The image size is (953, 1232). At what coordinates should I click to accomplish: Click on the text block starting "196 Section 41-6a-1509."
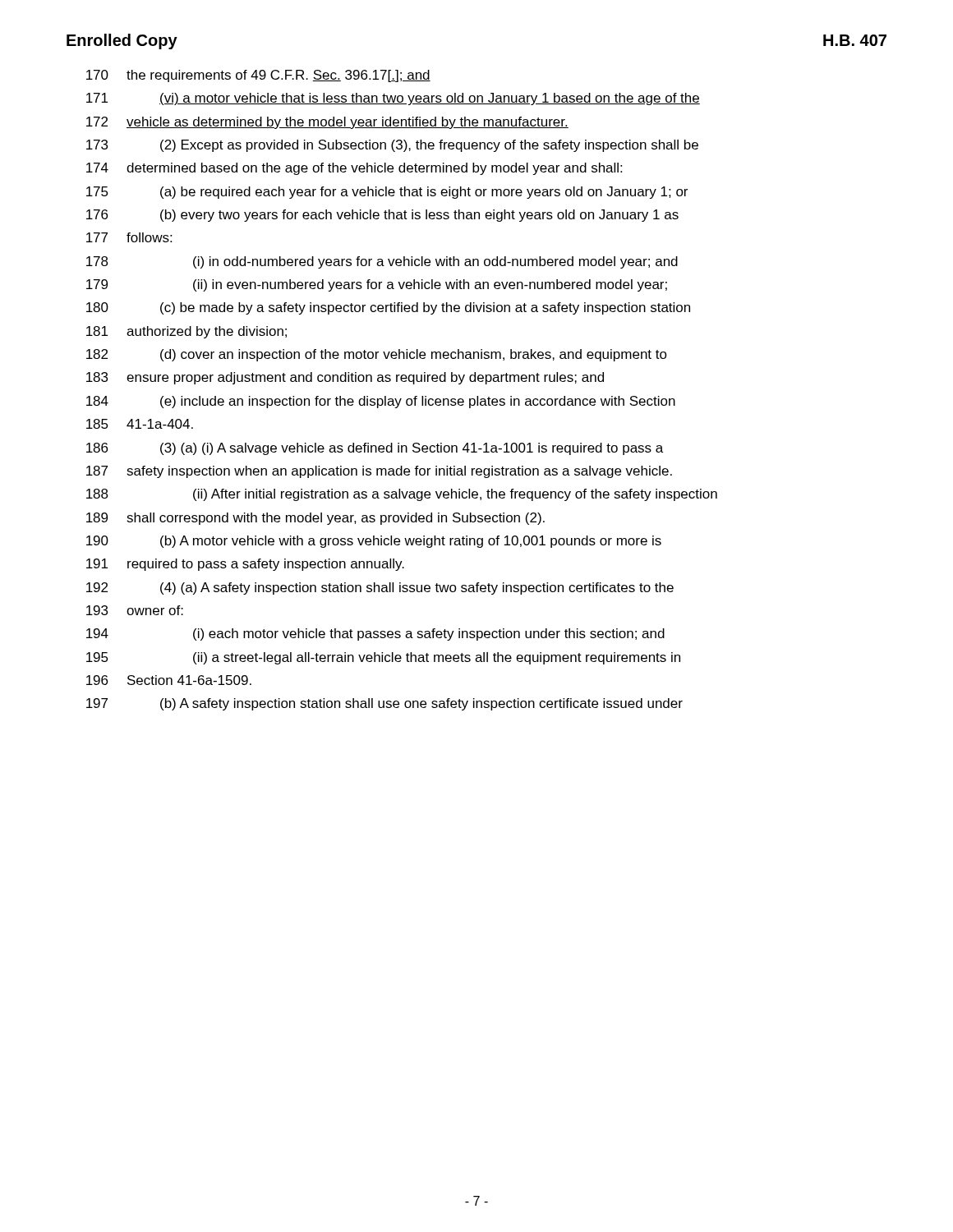pyautogui.click(x=169, y=680)
